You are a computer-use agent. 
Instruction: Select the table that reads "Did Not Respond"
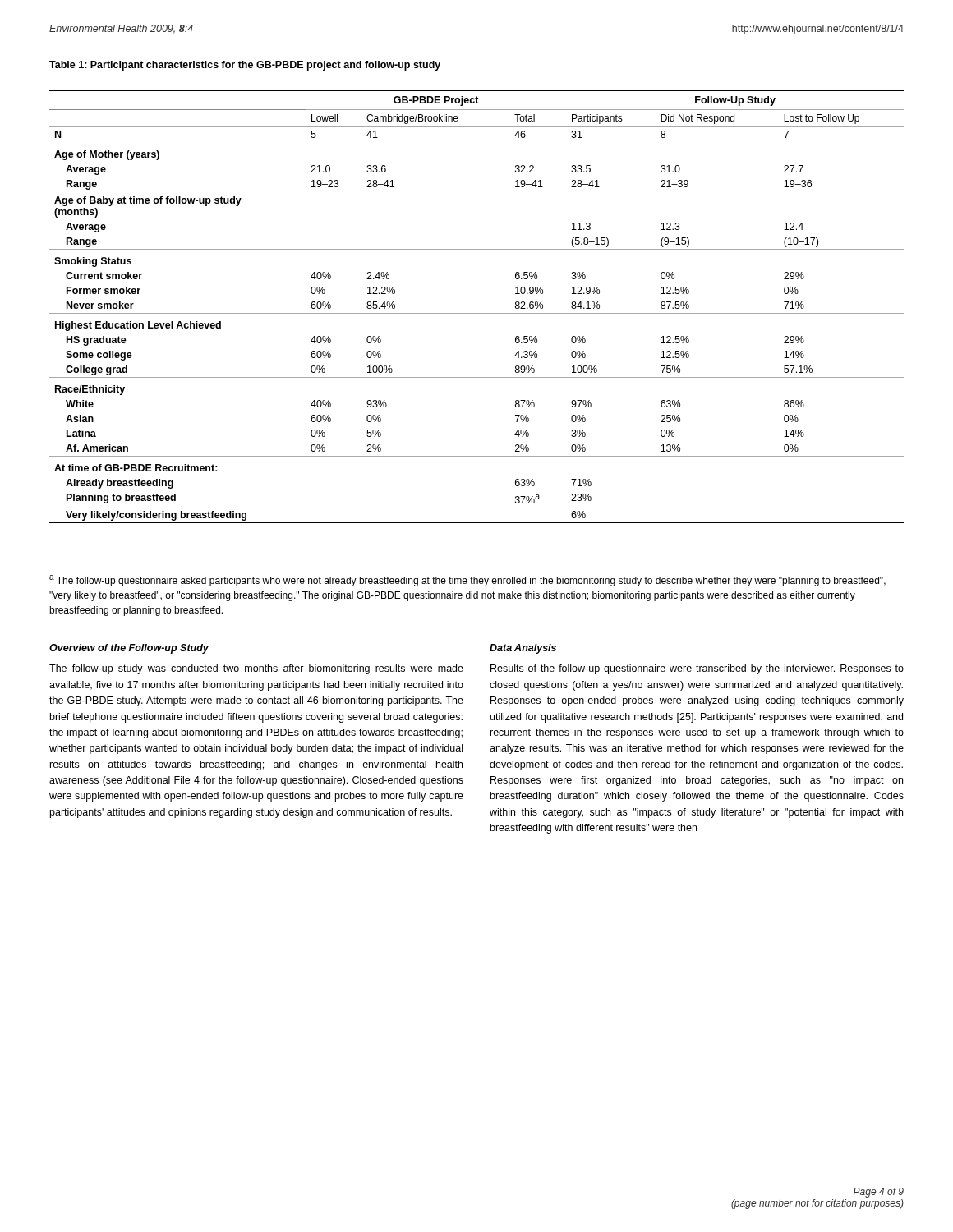(x=476, y=307)
